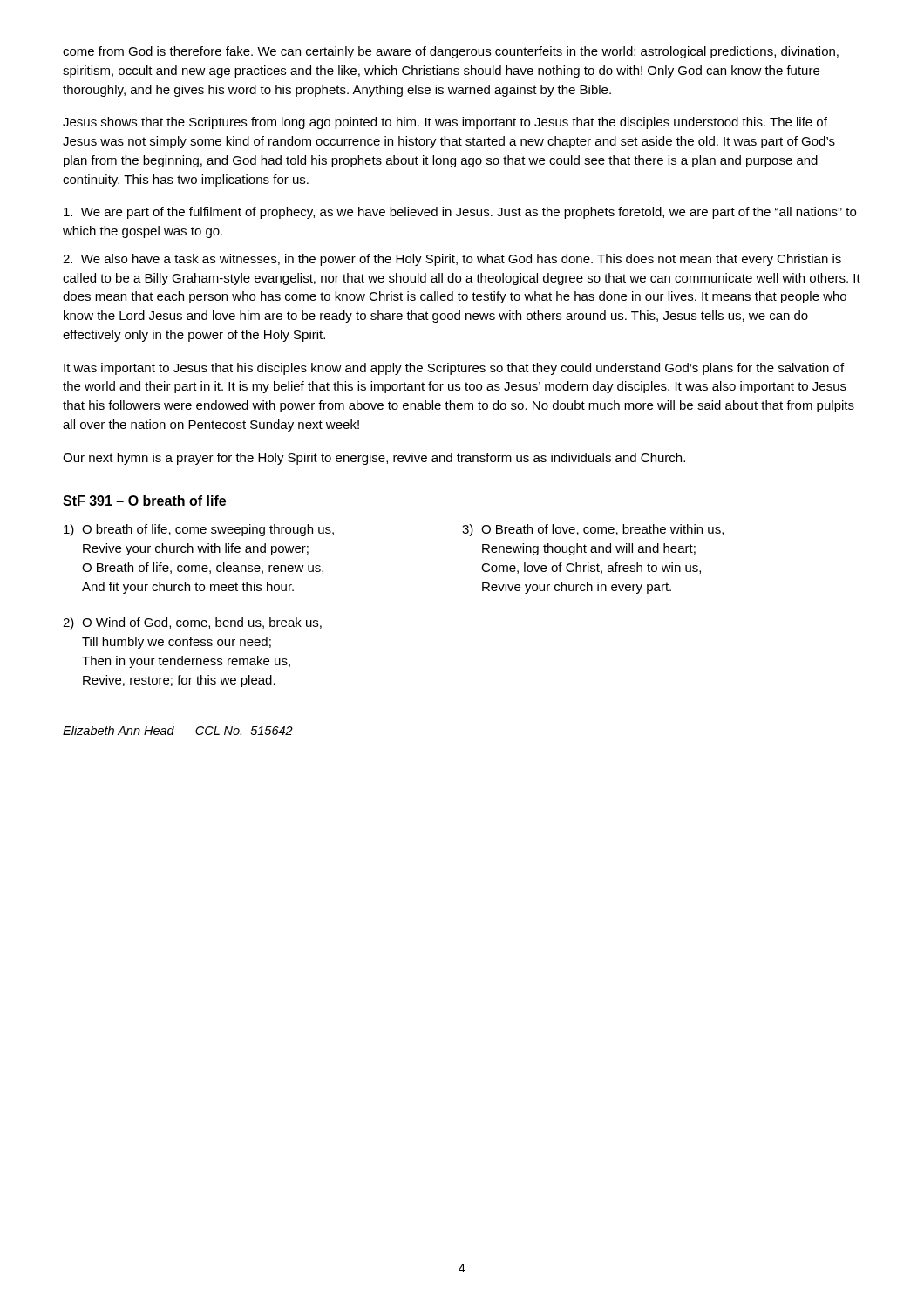Find the section header on this page that starts "StF 391 –"
924x1308 pixels.
tap(145, 501)
